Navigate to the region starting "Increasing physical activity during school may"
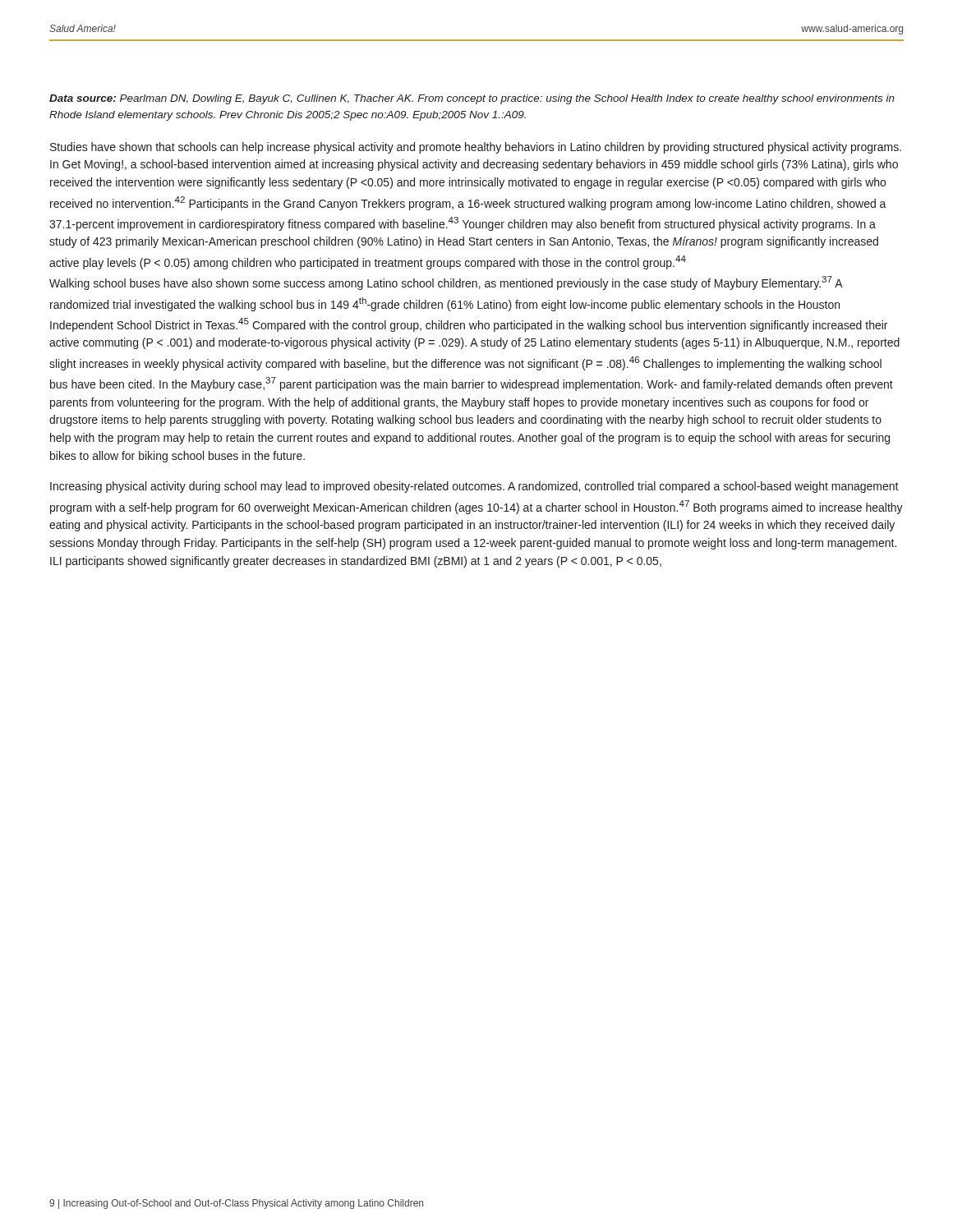 (476, 524)
